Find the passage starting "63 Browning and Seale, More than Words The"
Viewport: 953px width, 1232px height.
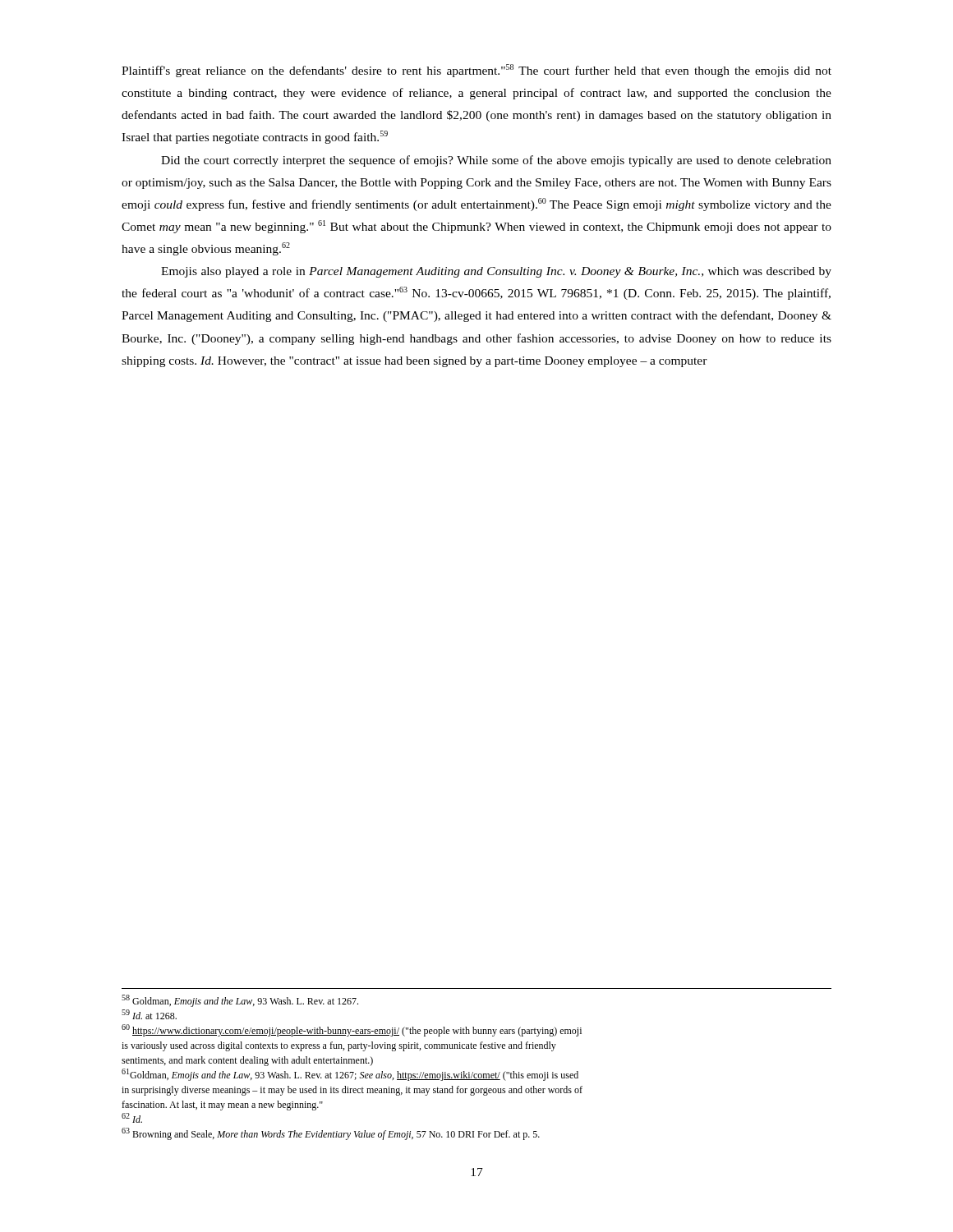tap(476, 1134)
